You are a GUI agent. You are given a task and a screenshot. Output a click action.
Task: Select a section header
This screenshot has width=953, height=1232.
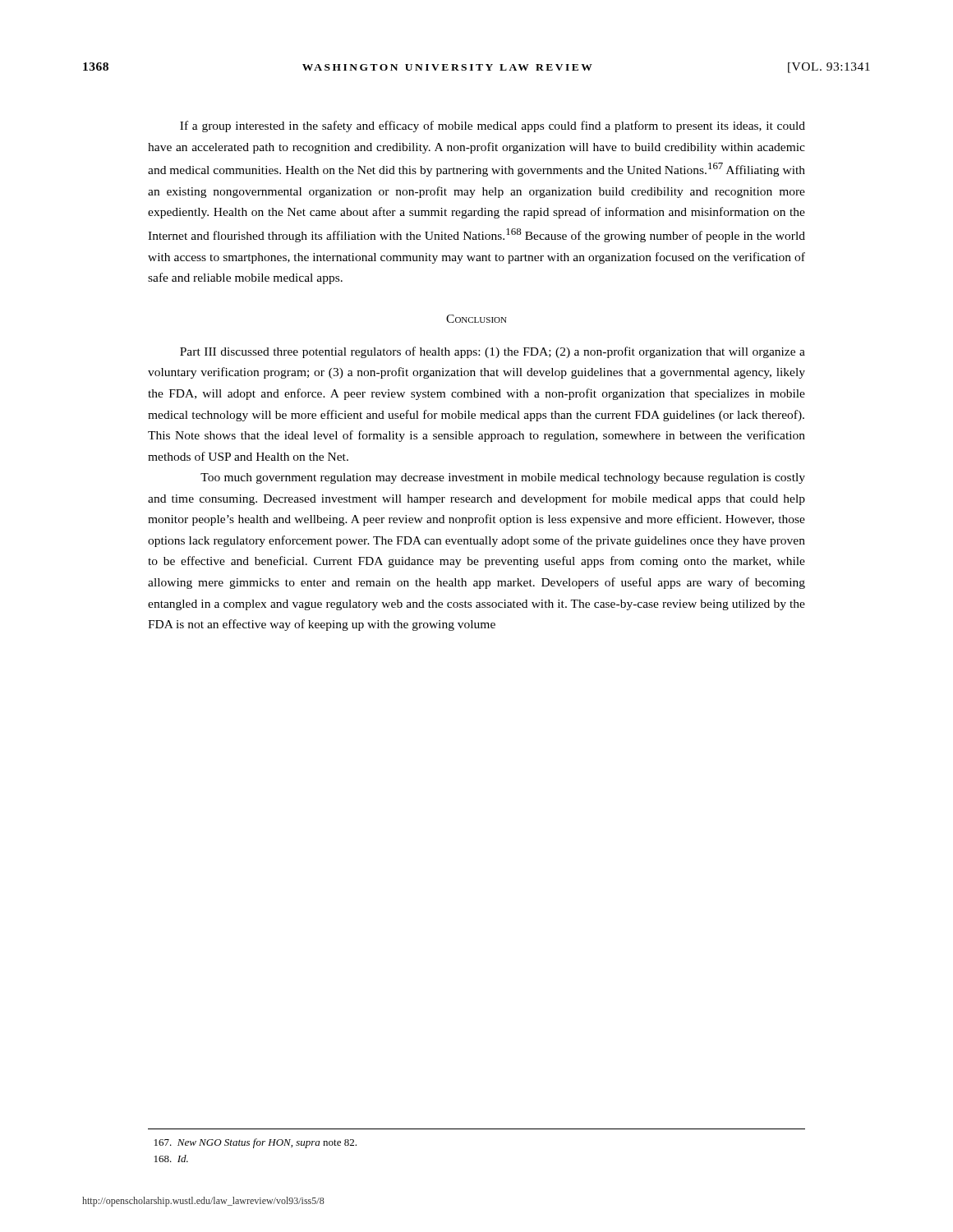coord(476,318)
